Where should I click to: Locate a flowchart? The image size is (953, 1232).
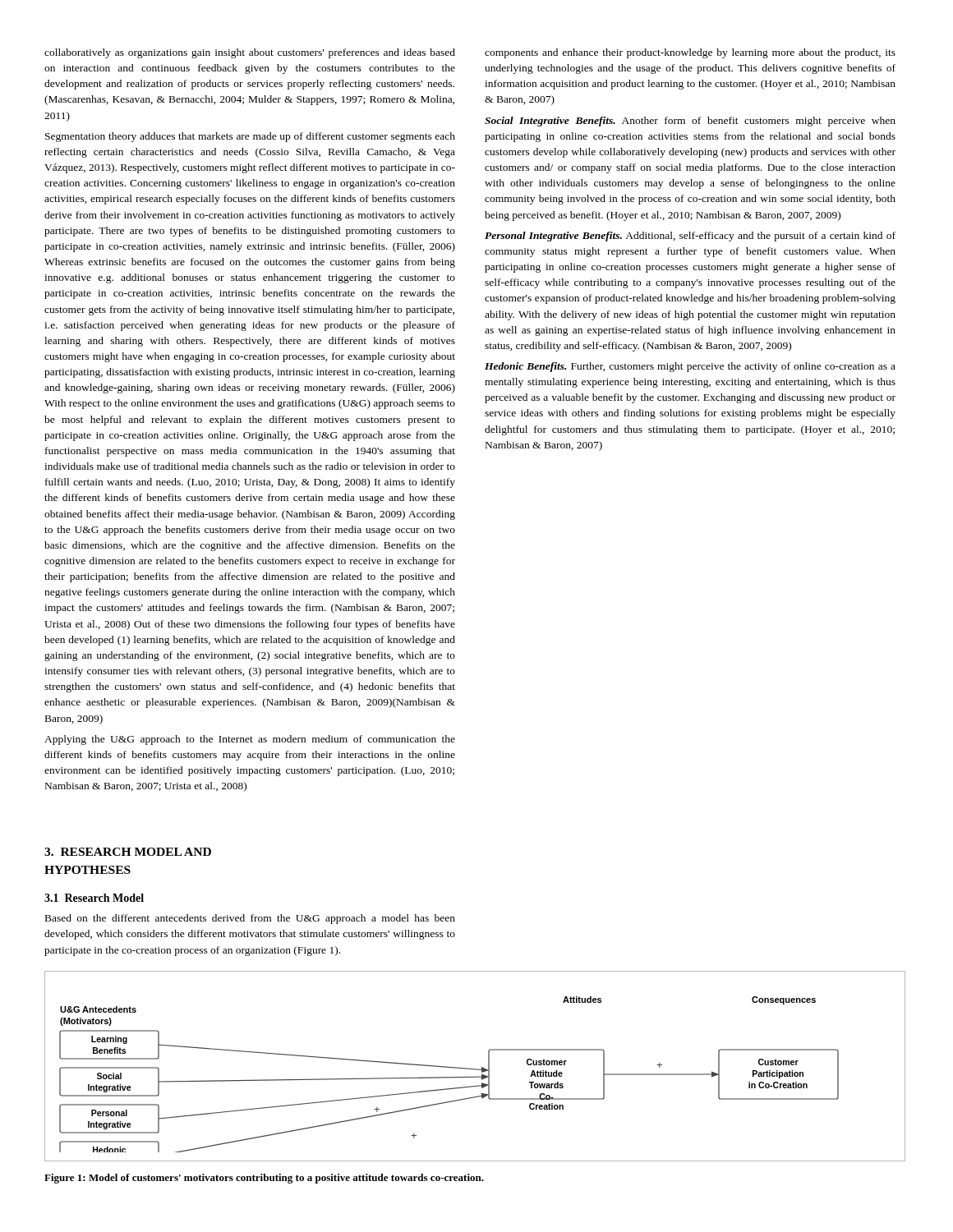(x=475, y=1066)
